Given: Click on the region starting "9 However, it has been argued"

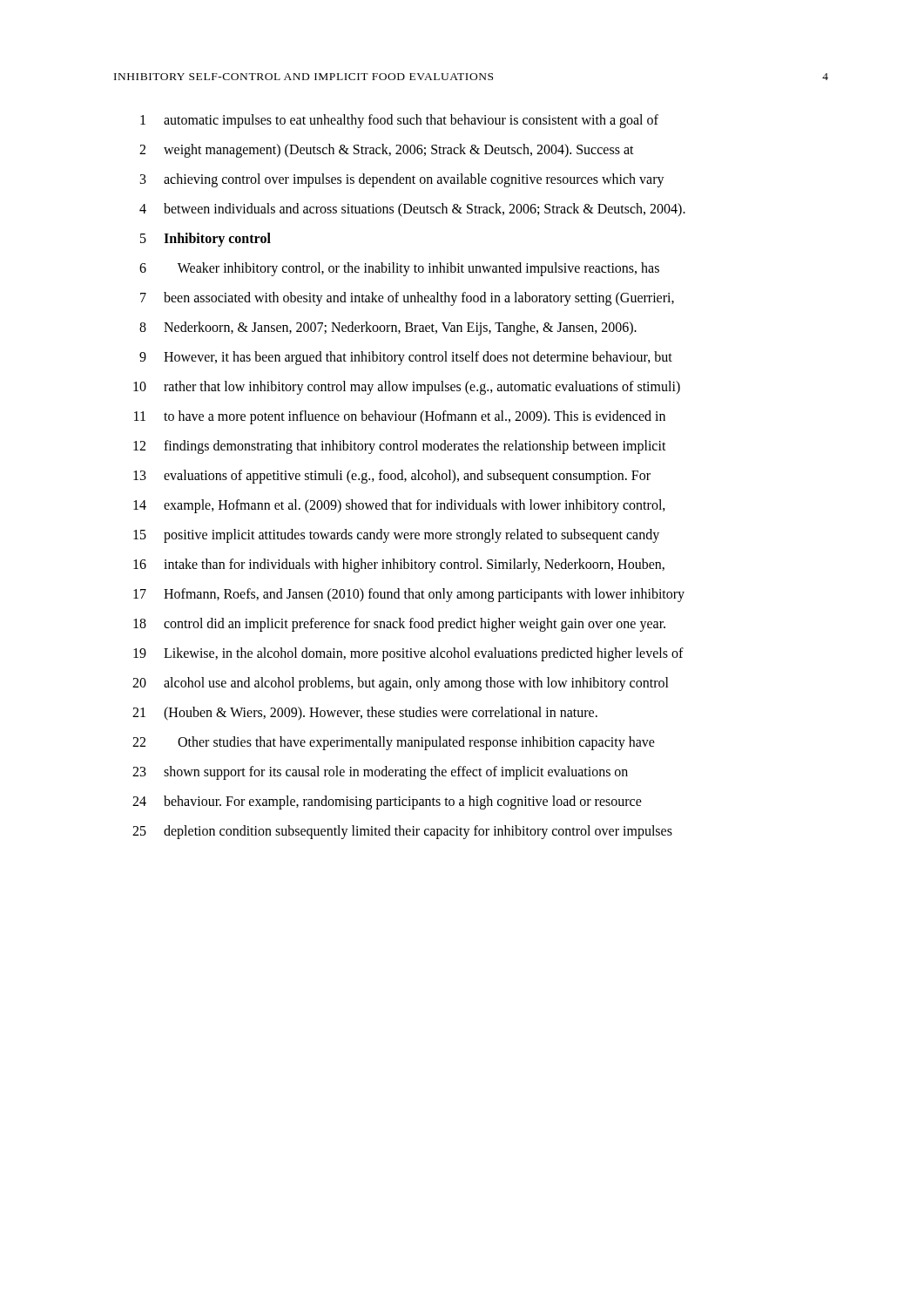Looking at the screenshot, I should coord(471,357).
